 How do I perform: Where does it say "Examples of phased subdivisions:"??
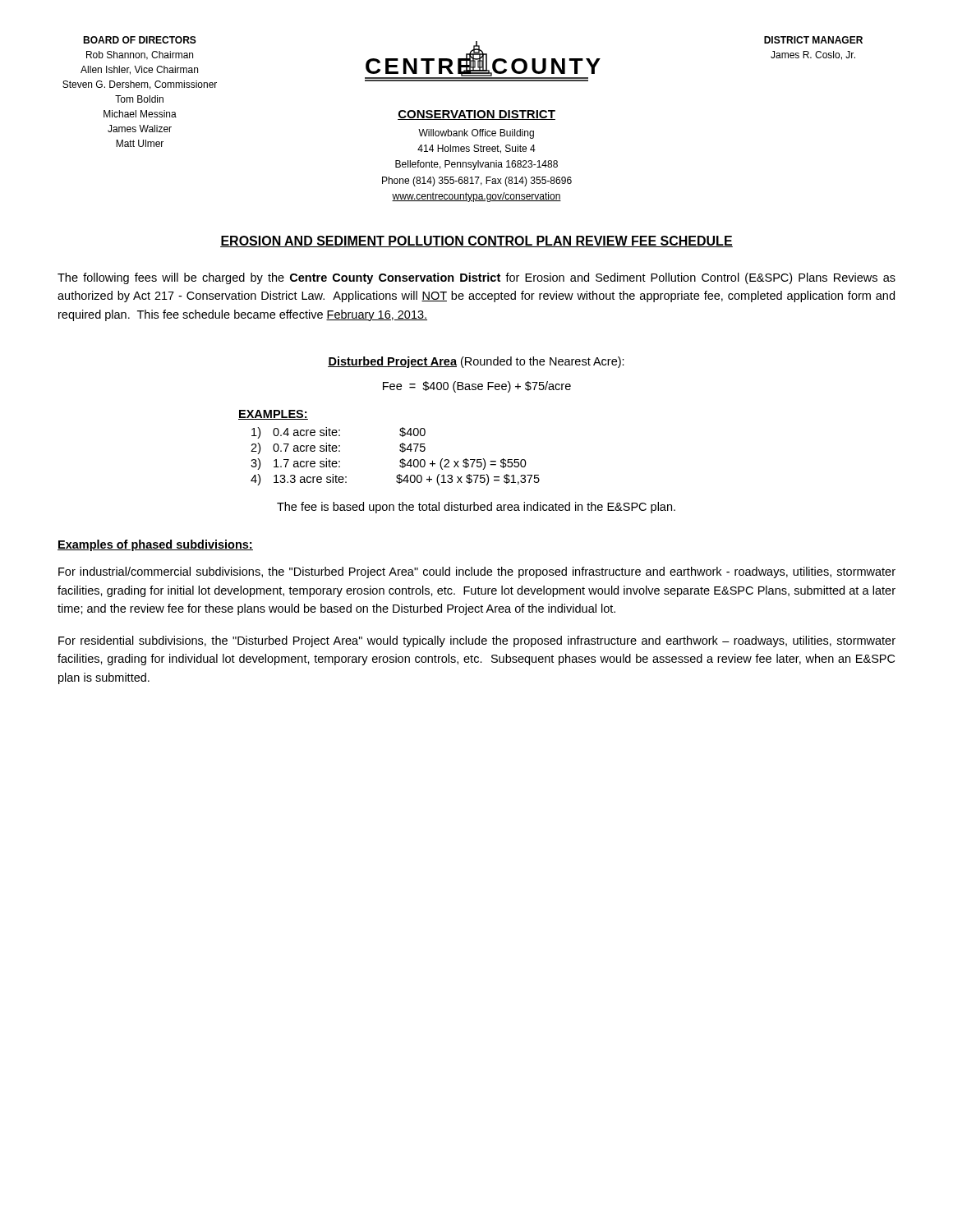155,545
